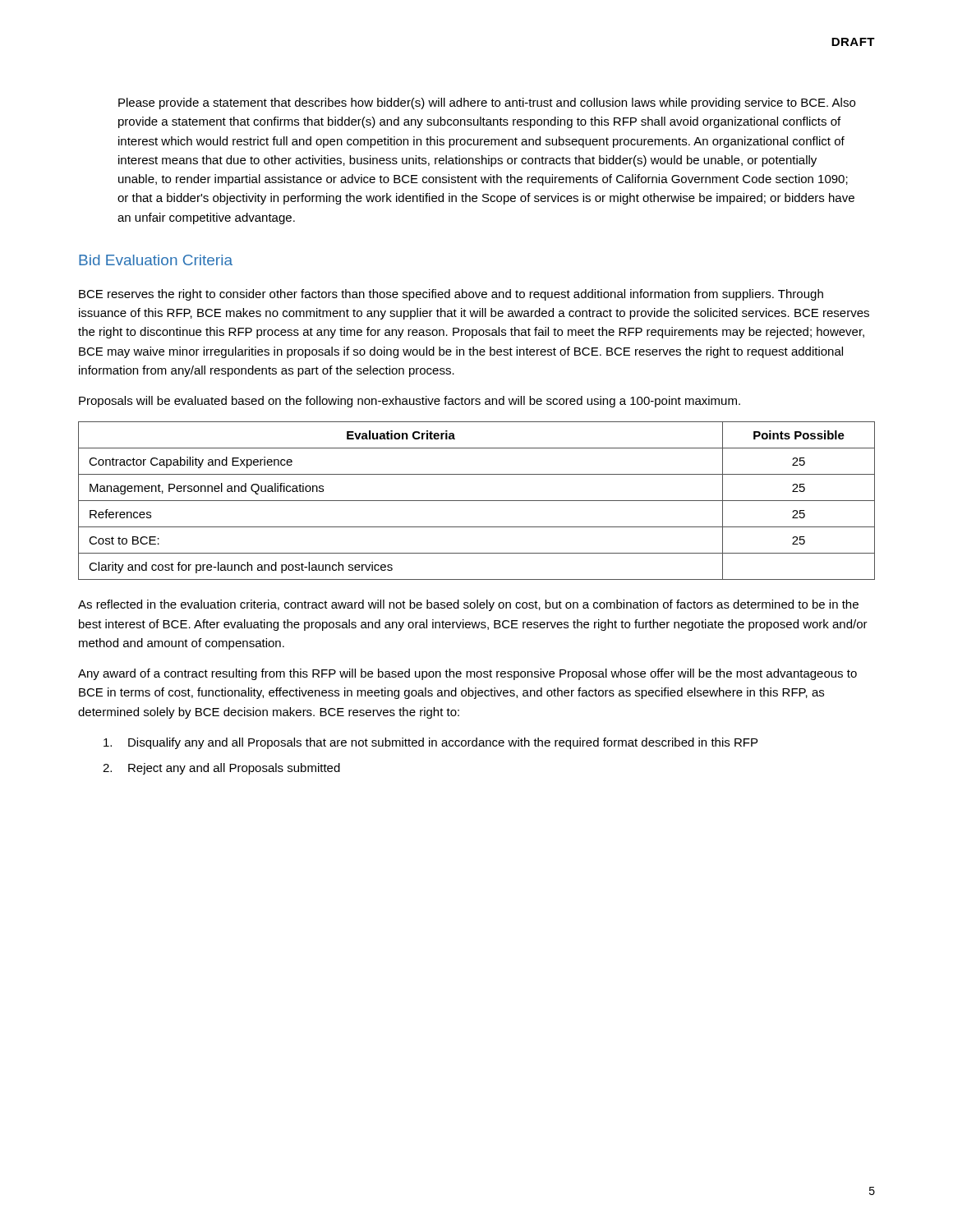953x1232 pixels.
Task: Locate the text "Bid Evaluation Criteria"
Action: (x=155, y=260)
